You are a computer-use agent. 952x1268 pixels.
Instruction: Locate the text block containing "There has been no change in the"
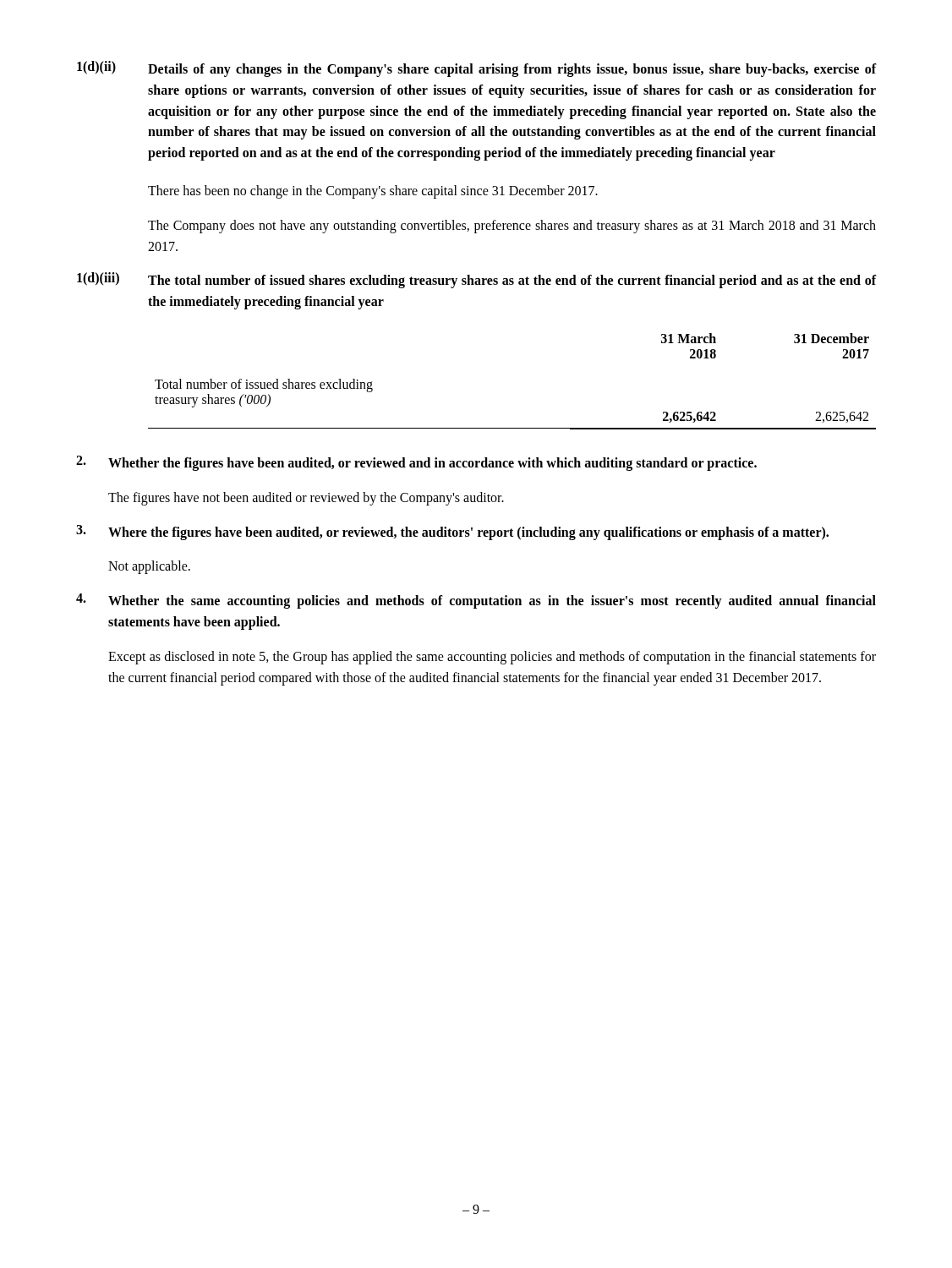pos(512,191)
